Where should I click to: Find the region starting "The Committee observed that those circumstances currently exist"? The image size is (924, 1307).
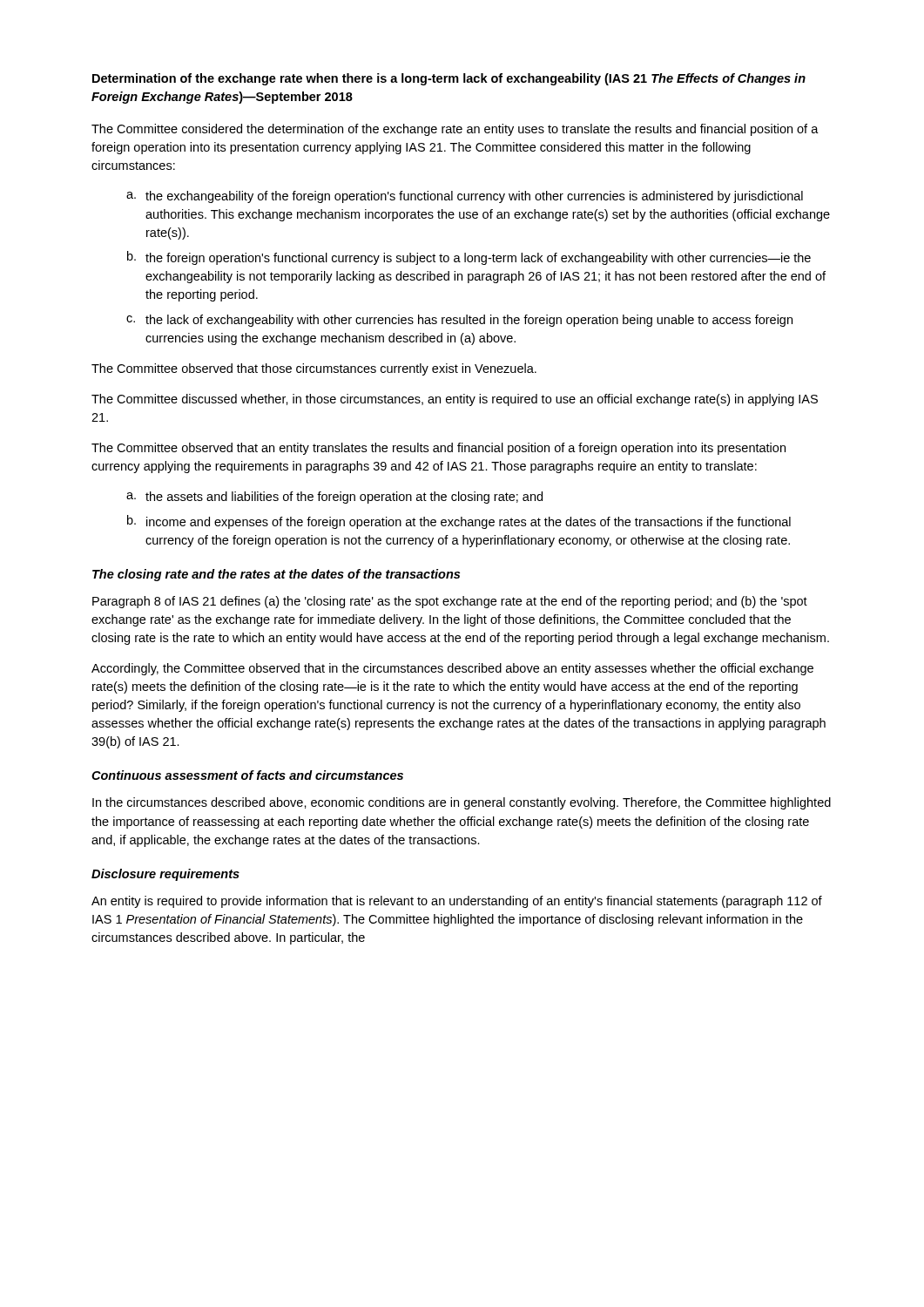[x=462, y=369]
